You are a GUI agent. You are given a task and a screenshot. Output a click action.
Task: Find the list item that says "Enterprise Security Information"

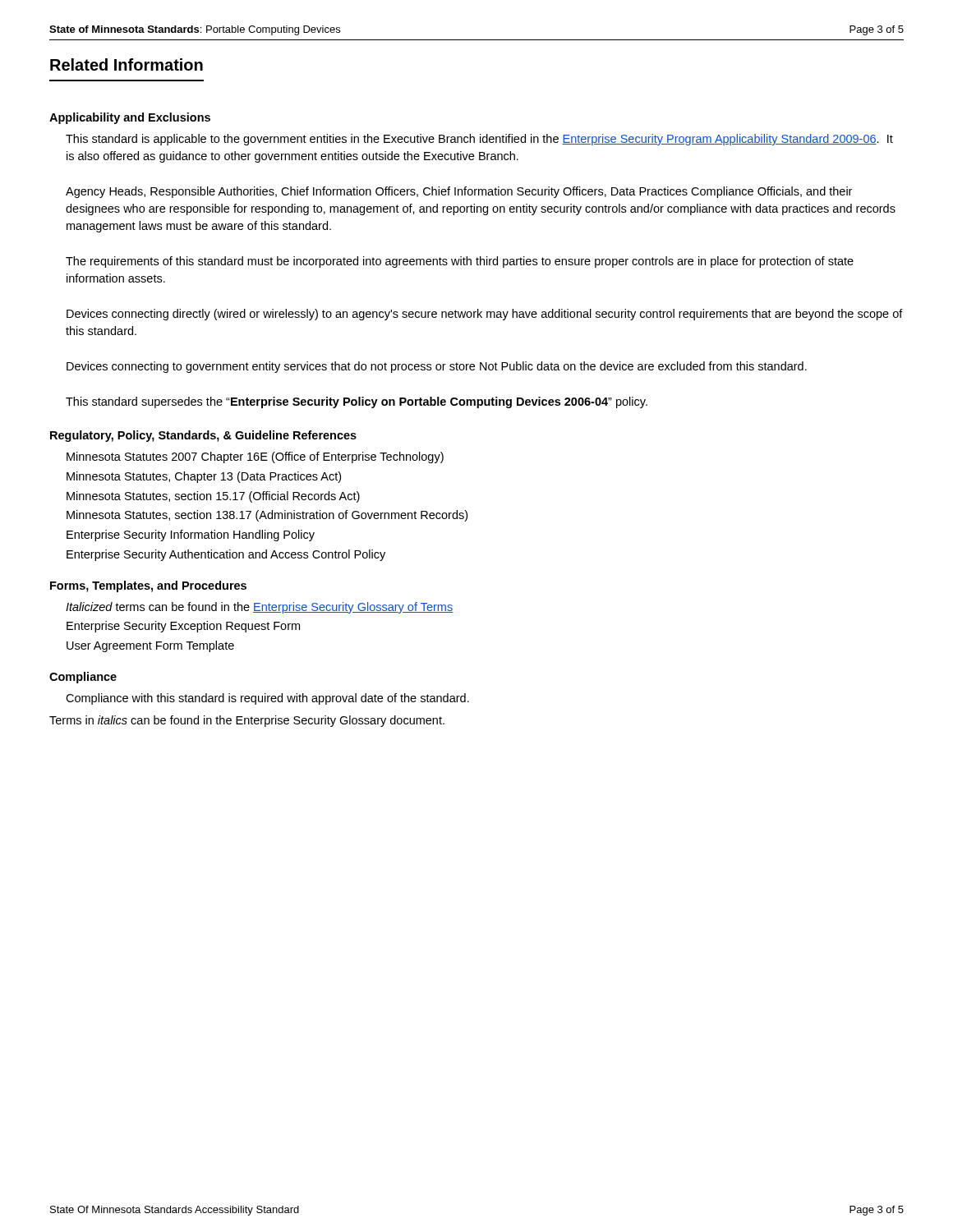pos(190,535)
